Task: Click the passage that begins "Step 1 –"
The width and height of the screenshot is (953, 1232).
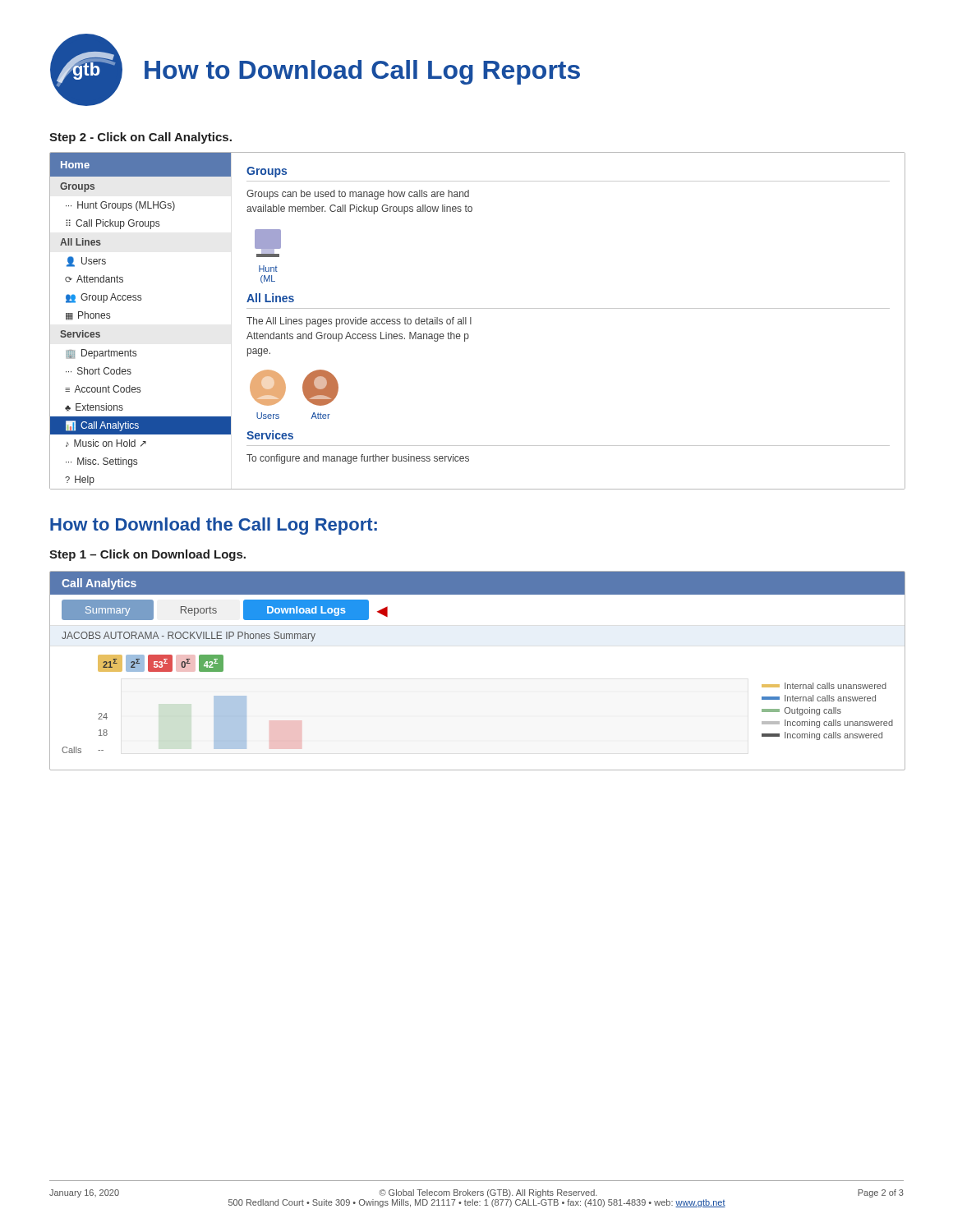Action: [x=148, y=554]
